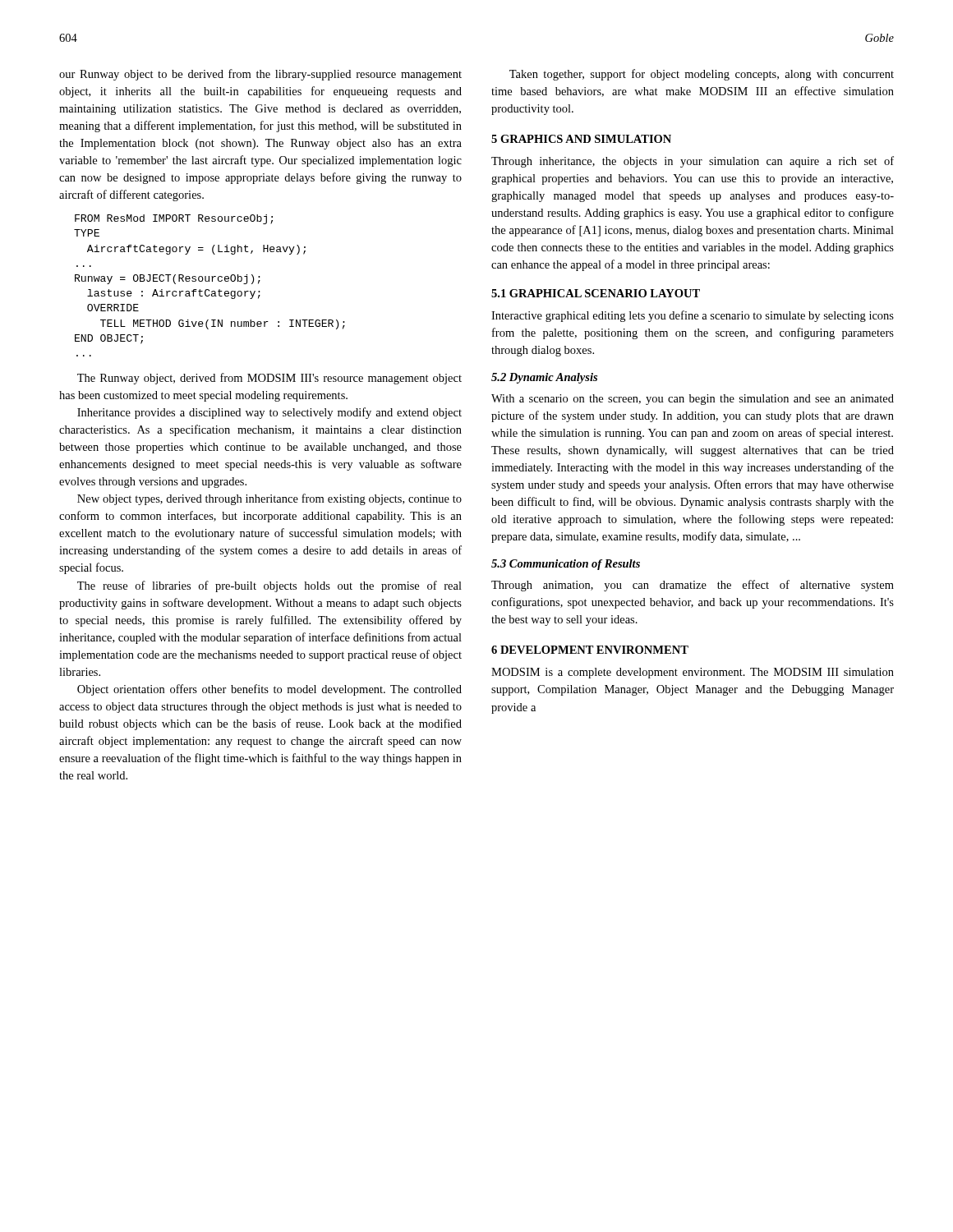Locate the section header that reads "5.2 Dynamic Analysis"
Image resolution: width=953 pixels, height=1232 pixels.
544,377
